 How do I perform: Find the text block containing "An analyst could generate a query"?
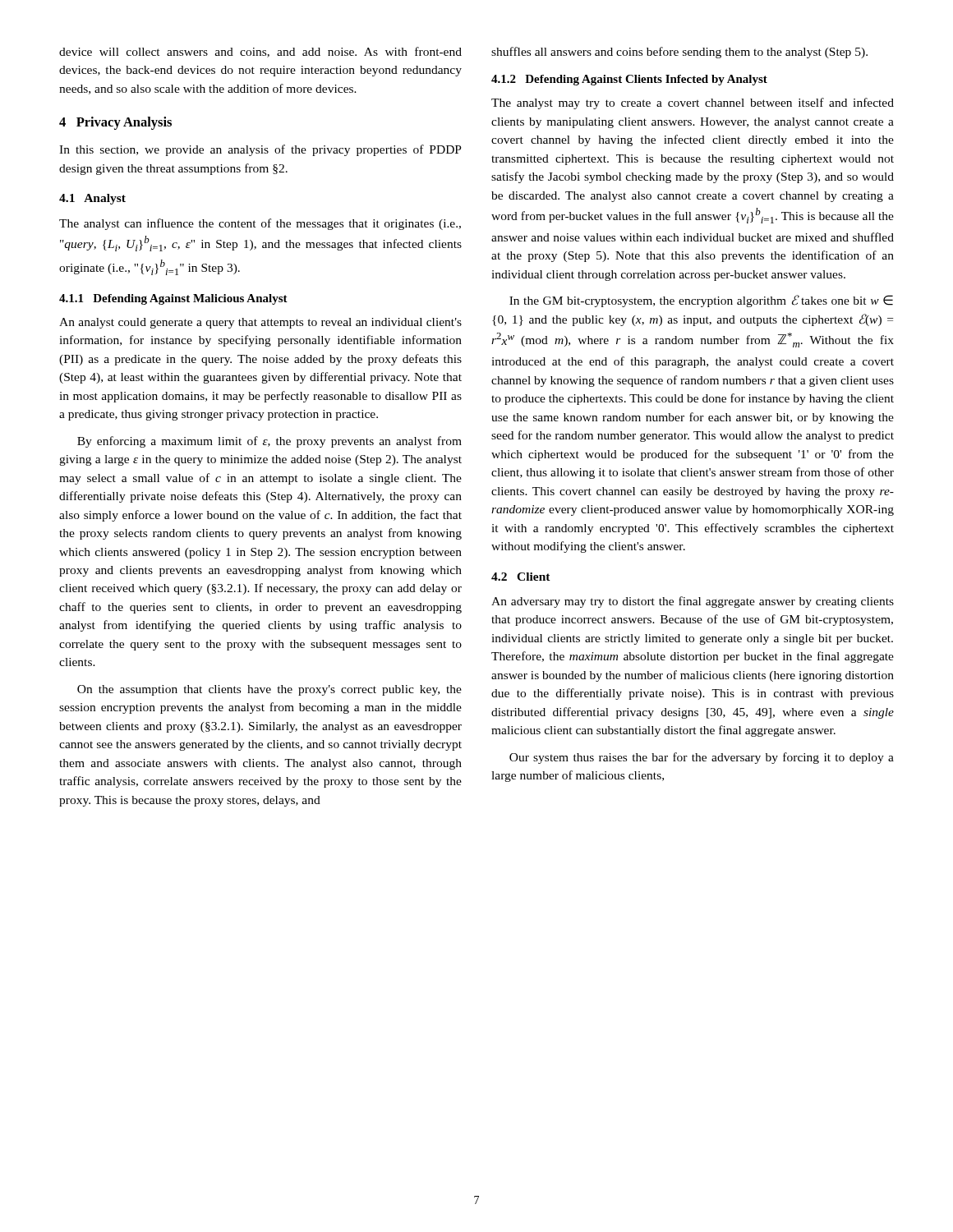click(x=260, y=561)
